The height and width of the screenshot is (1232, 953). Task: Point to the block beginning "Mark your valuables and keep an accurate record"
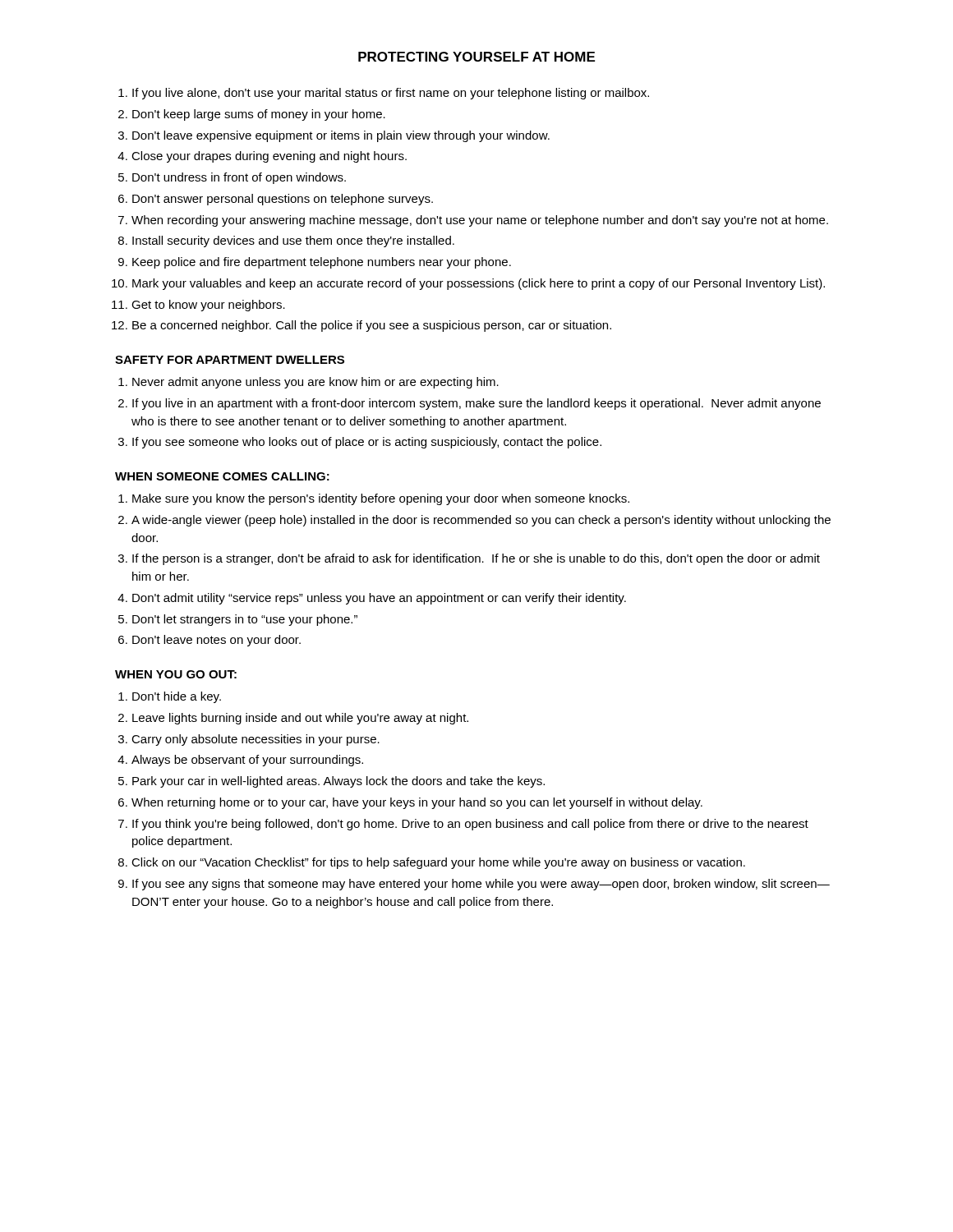[479, 283]
